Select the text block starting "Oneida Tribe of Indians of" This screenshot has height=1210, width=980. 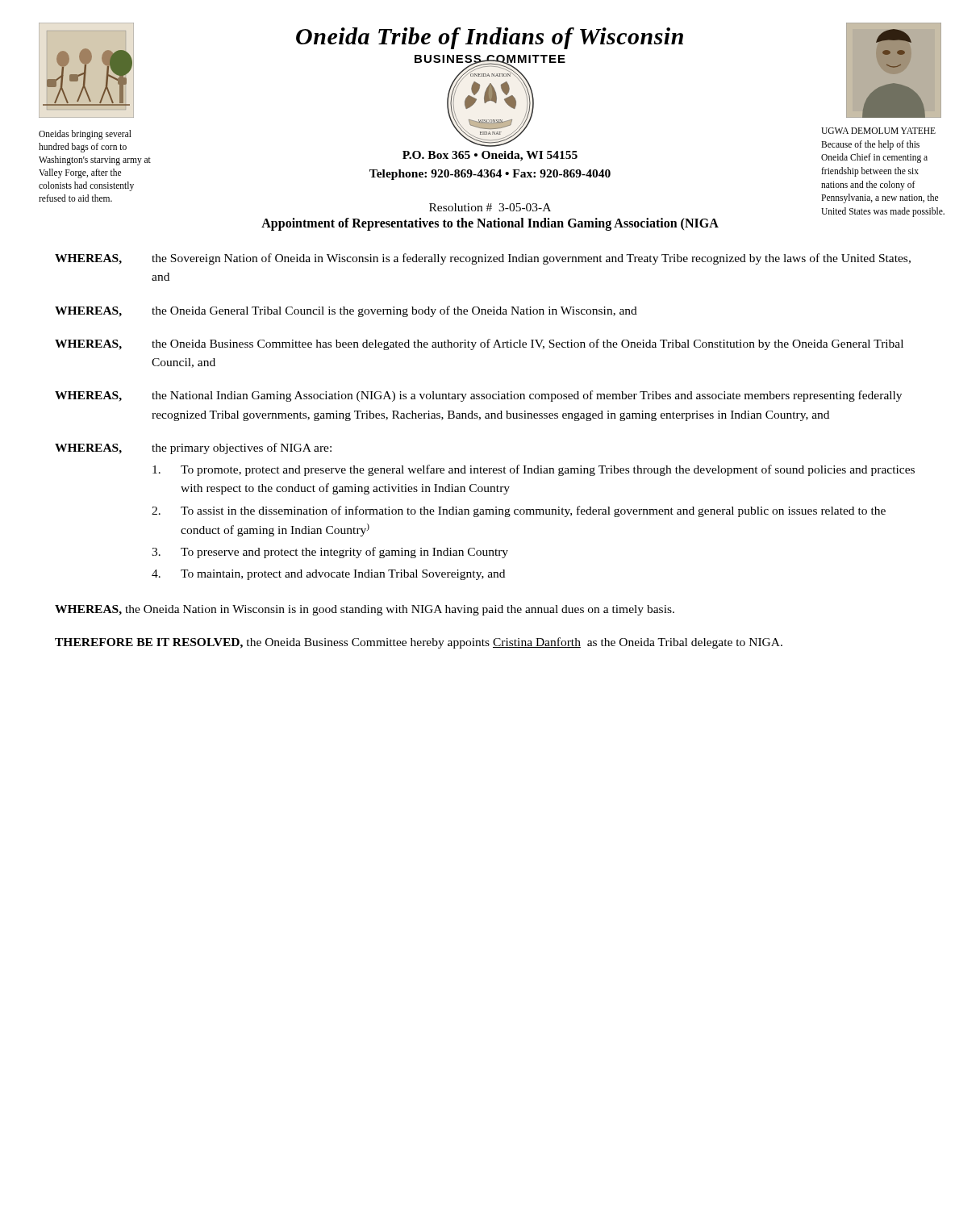point(490,44)
